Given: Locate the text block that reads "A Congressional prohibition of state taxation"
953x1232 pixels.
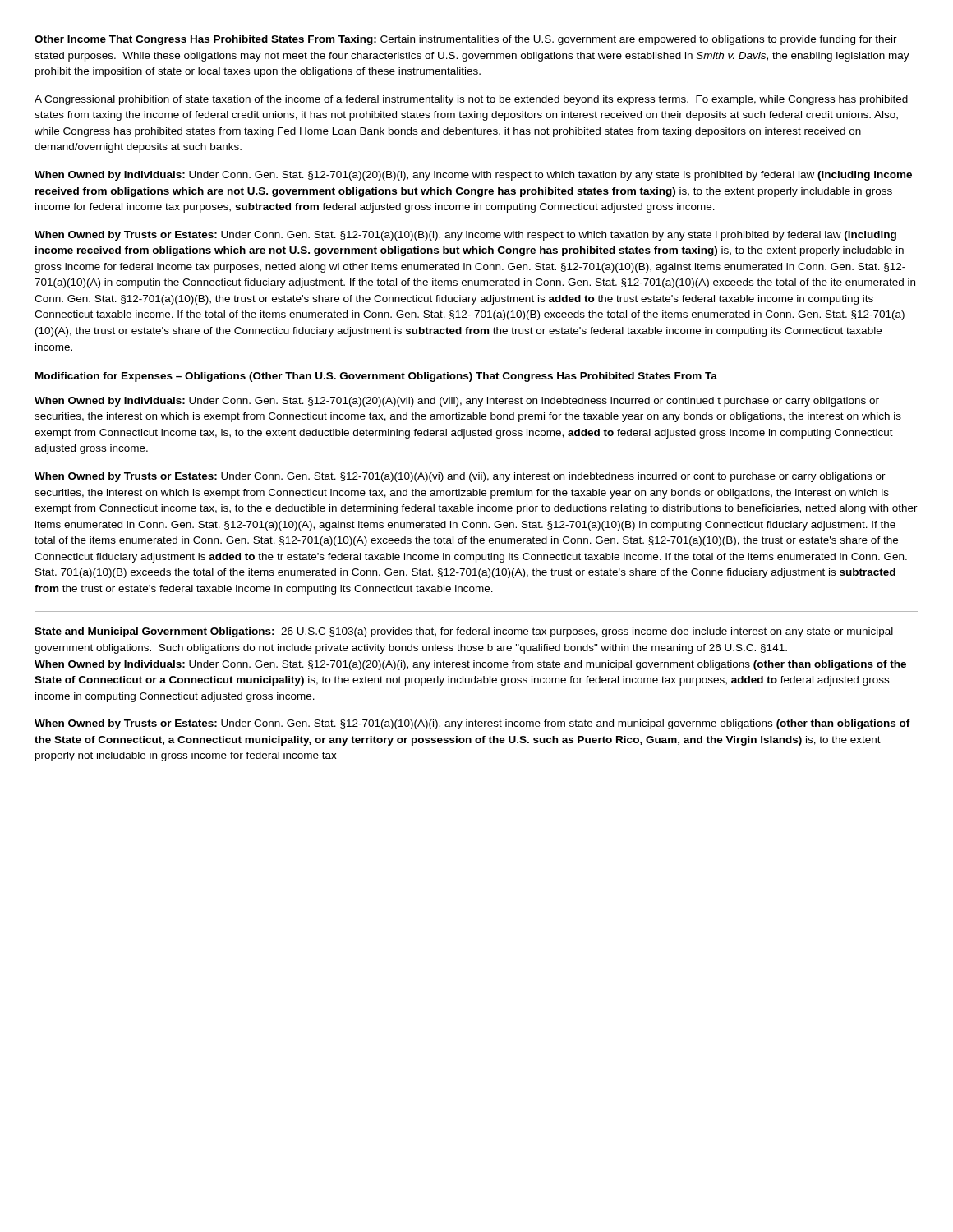Looking at the screenshot, I should (471, 123).
